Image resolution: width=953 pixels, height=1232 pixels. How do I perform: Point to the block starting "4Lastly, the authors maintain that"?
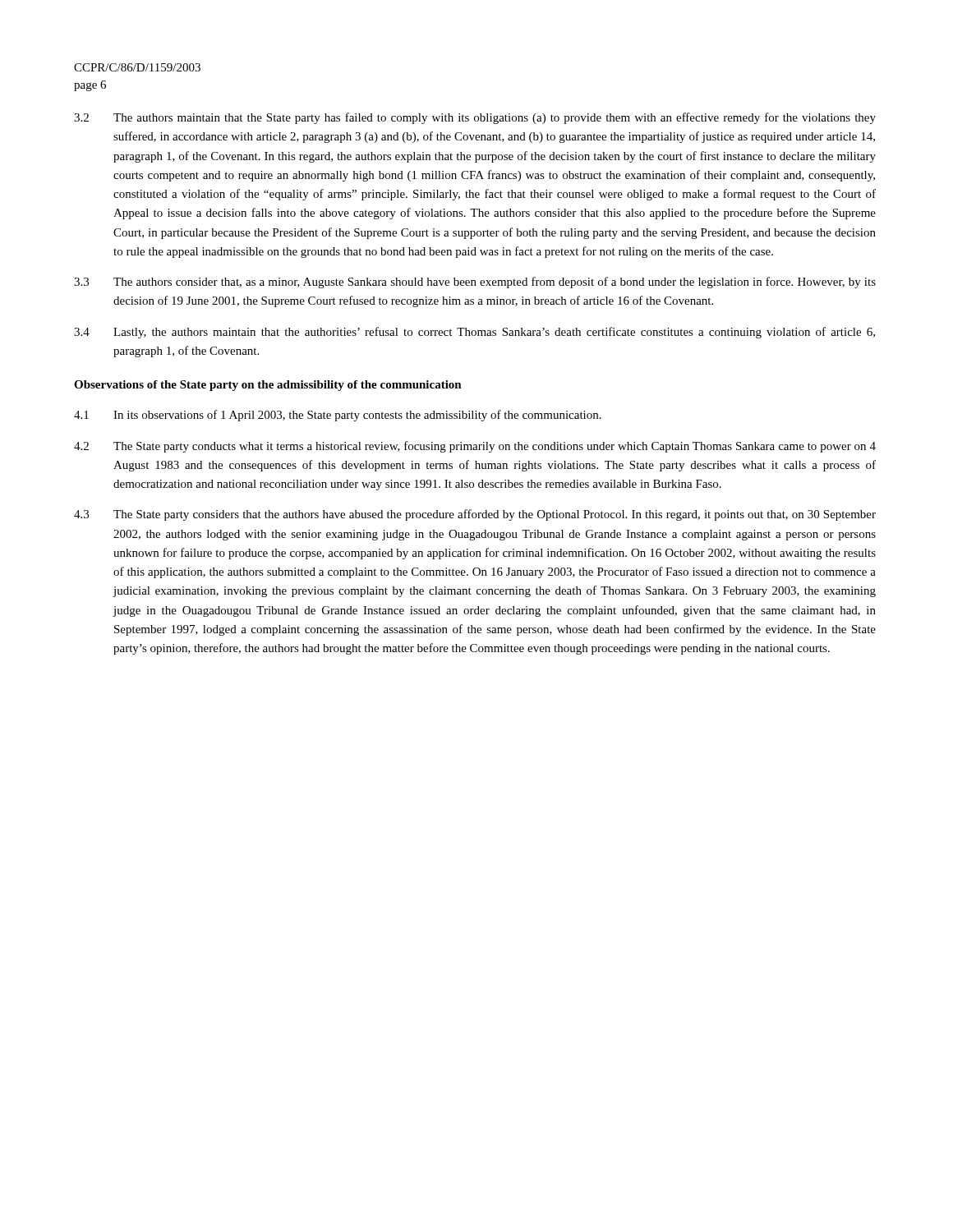(x=476, y=342)
